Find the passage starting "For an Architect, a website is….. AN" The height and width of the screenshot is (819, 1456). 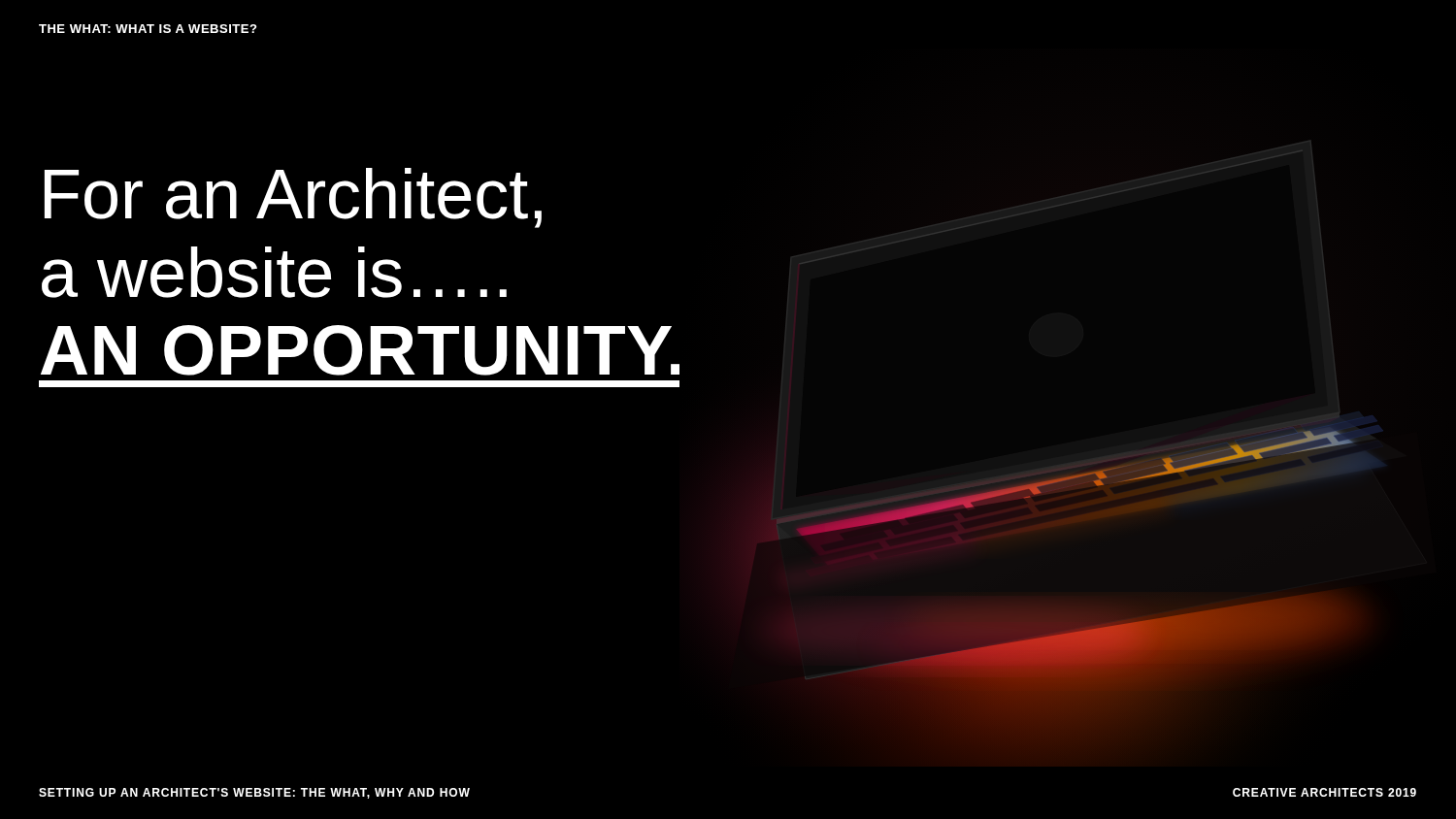[x=369, y=273]
